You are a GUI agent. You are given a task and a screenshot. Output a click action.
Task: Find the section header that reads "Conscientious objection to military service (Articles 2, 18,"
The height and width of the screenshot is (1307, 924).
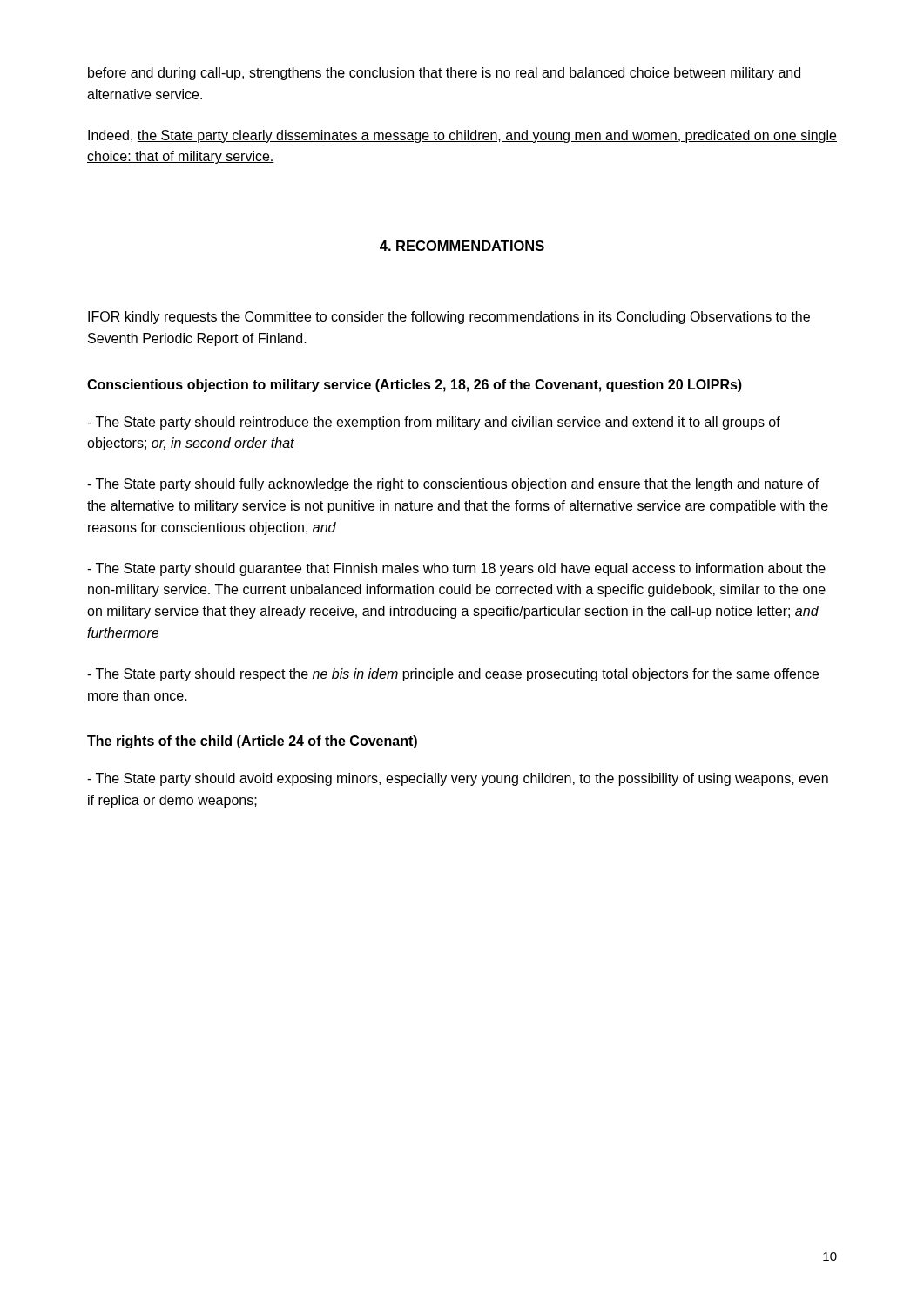(415, 385)
